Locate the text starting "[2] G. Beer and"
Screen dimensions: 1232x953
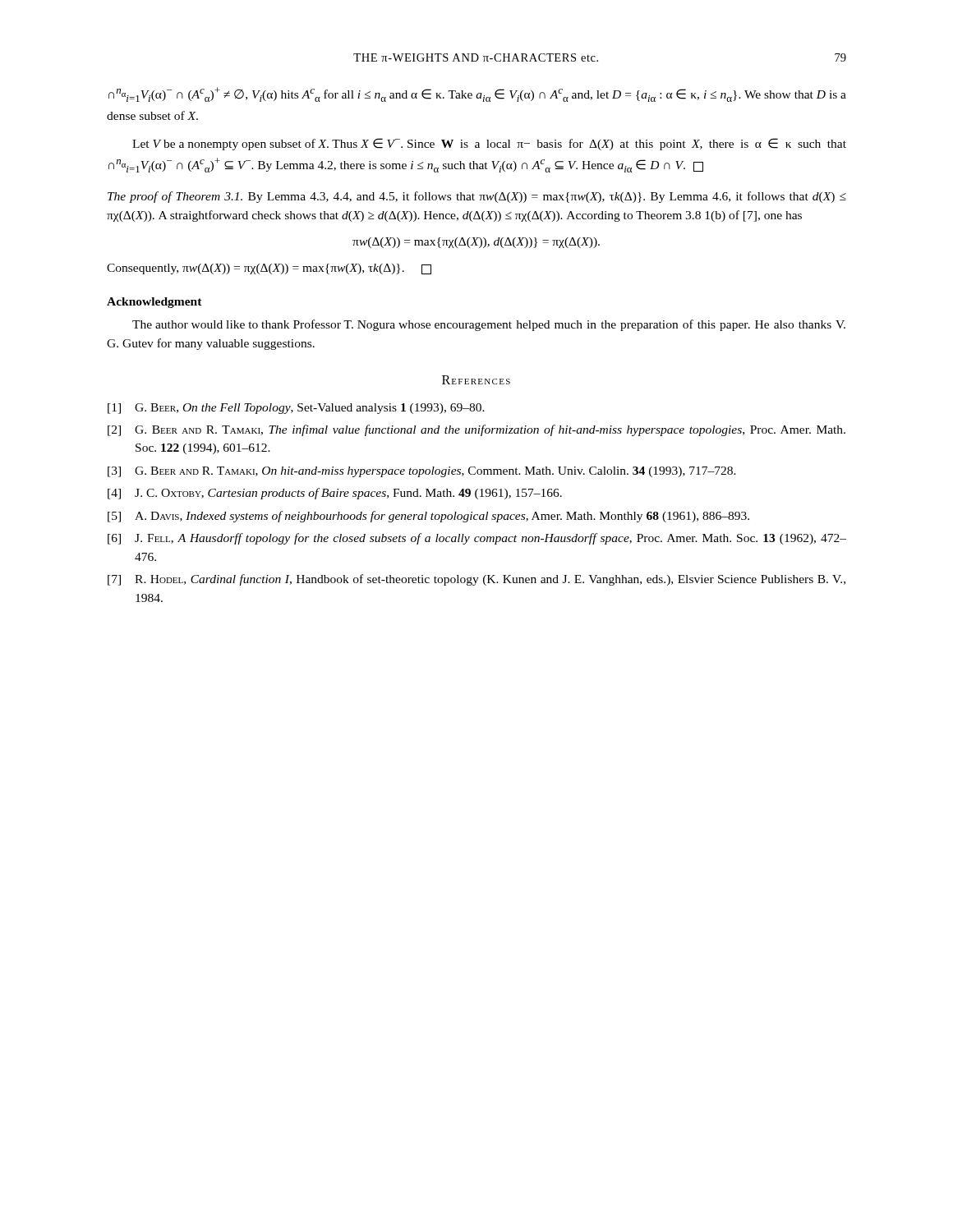pos(476,439)
